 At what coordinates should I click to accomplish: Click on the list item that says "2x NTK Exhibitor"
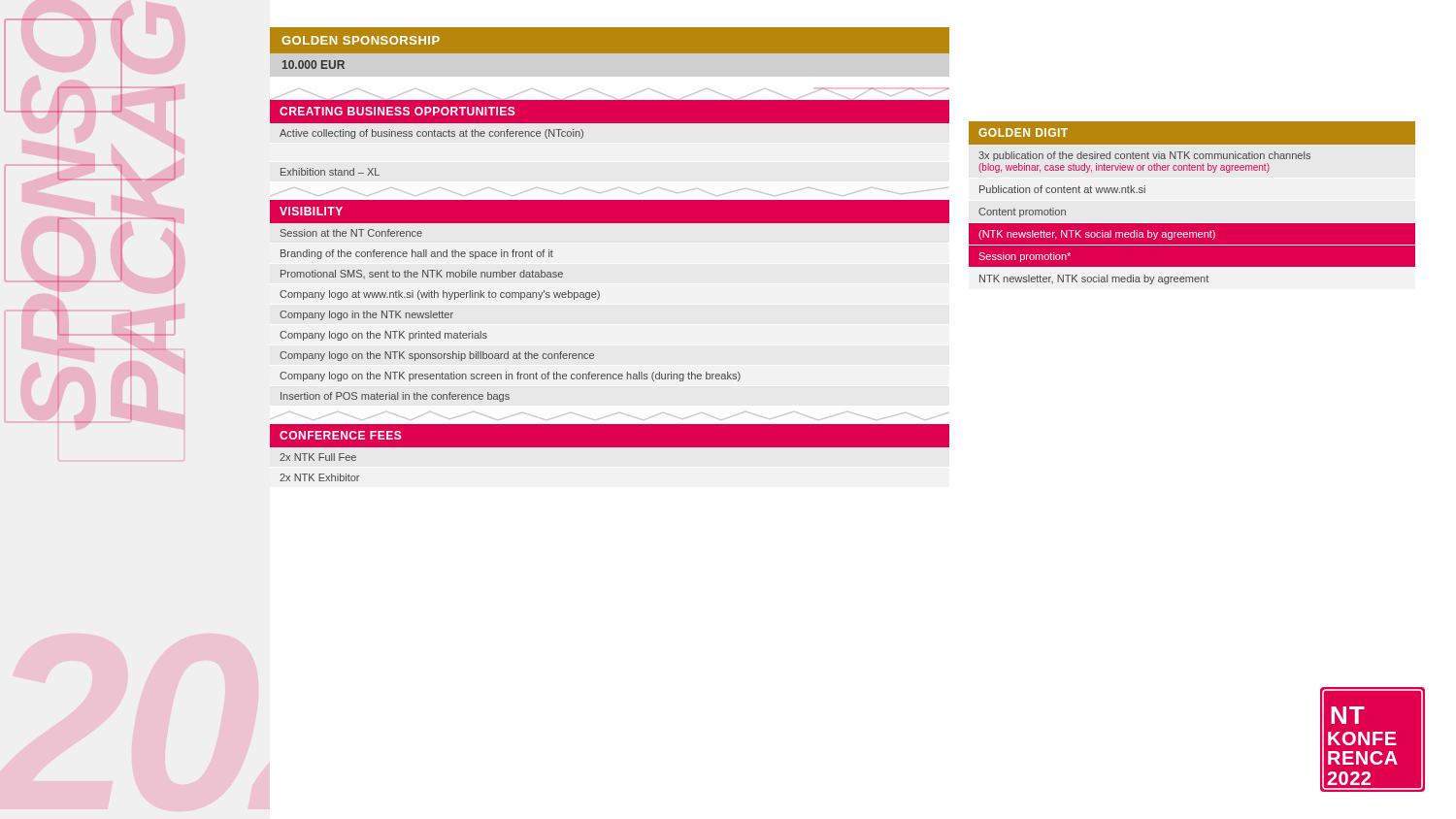[320, 477]
